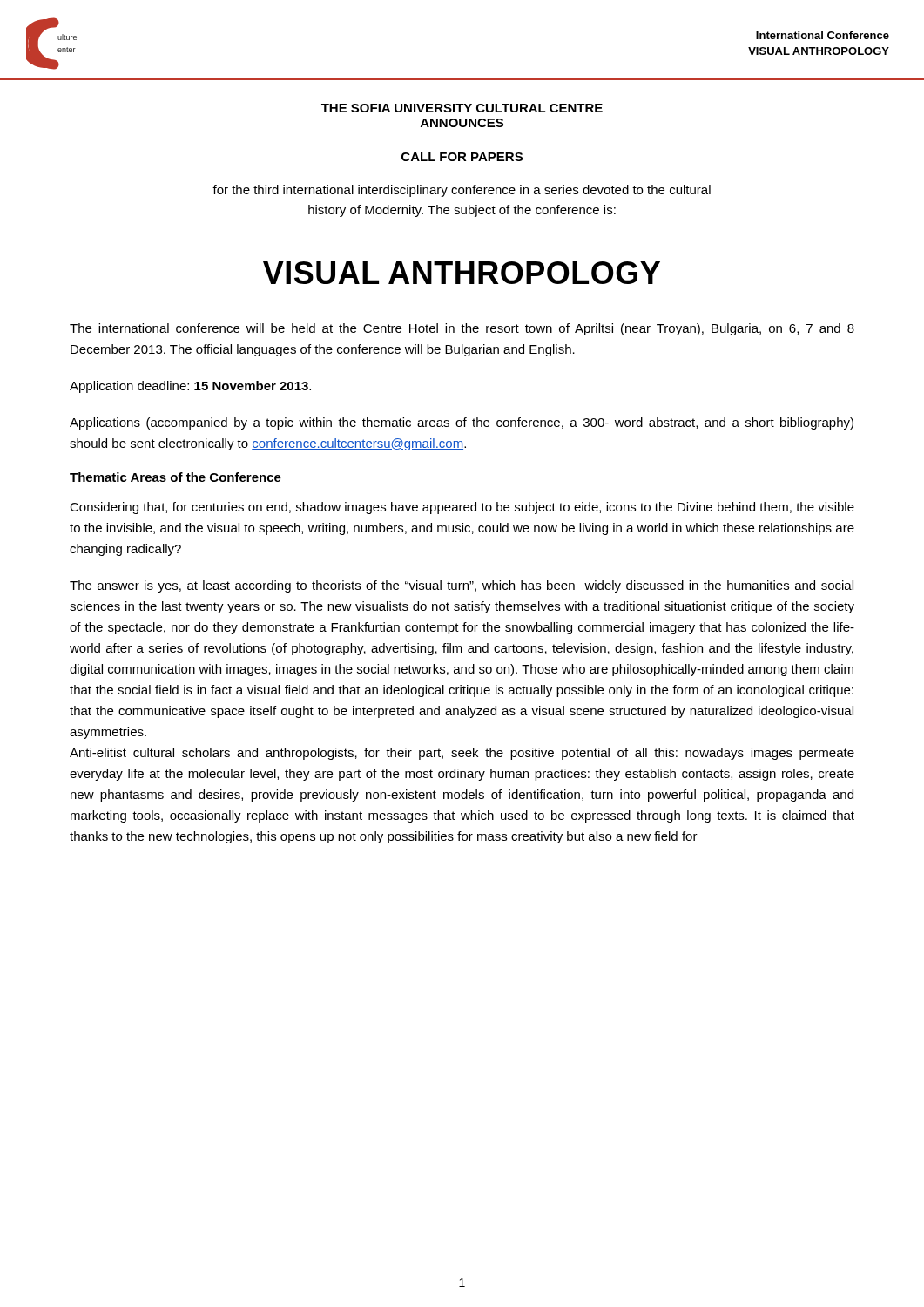Locate the logo

[x=57, y=44]
